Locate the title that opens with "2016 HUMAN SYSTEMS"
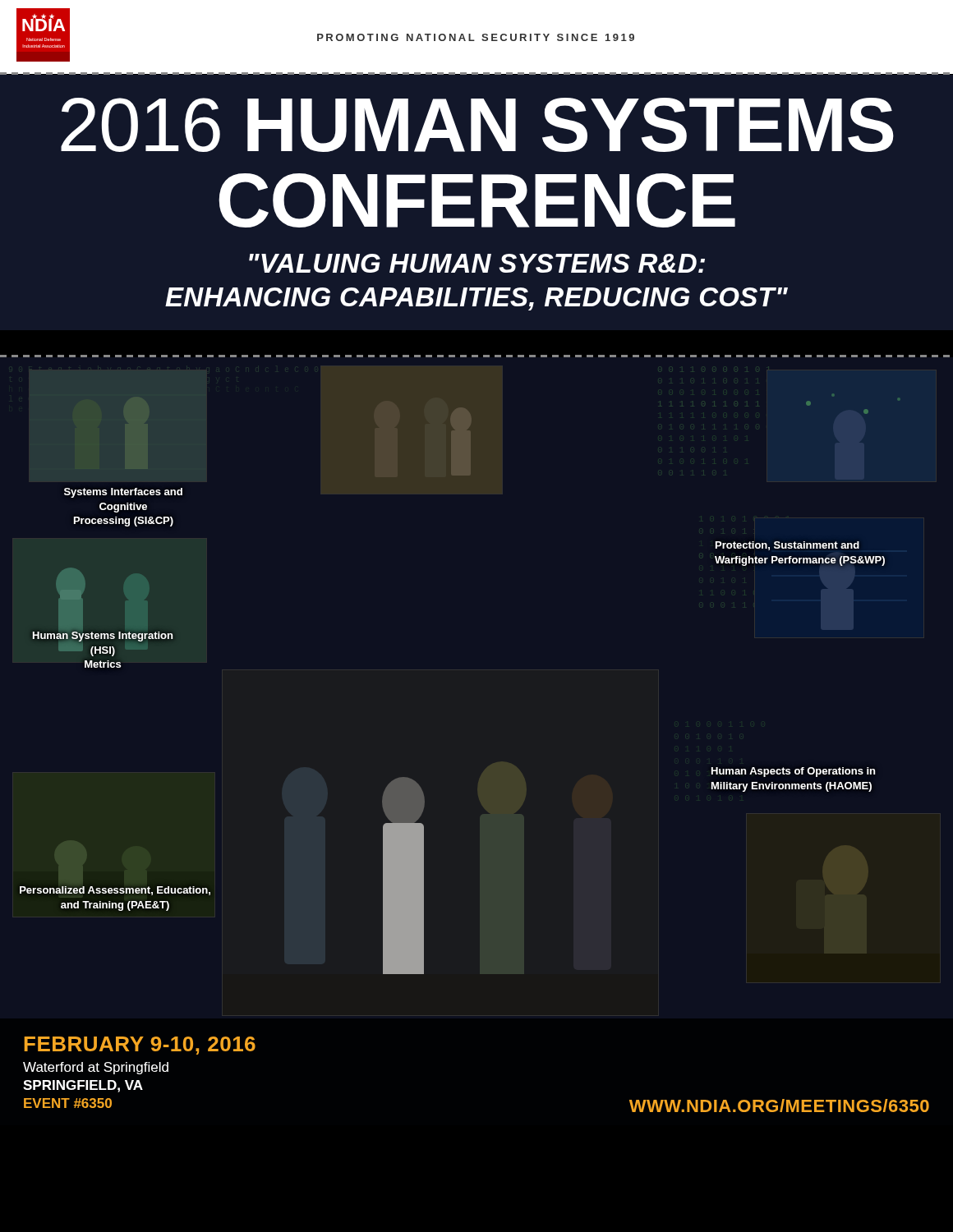The height and width of the screenshot is (1232, 953). pyautogui.click(x=476, y=199)
